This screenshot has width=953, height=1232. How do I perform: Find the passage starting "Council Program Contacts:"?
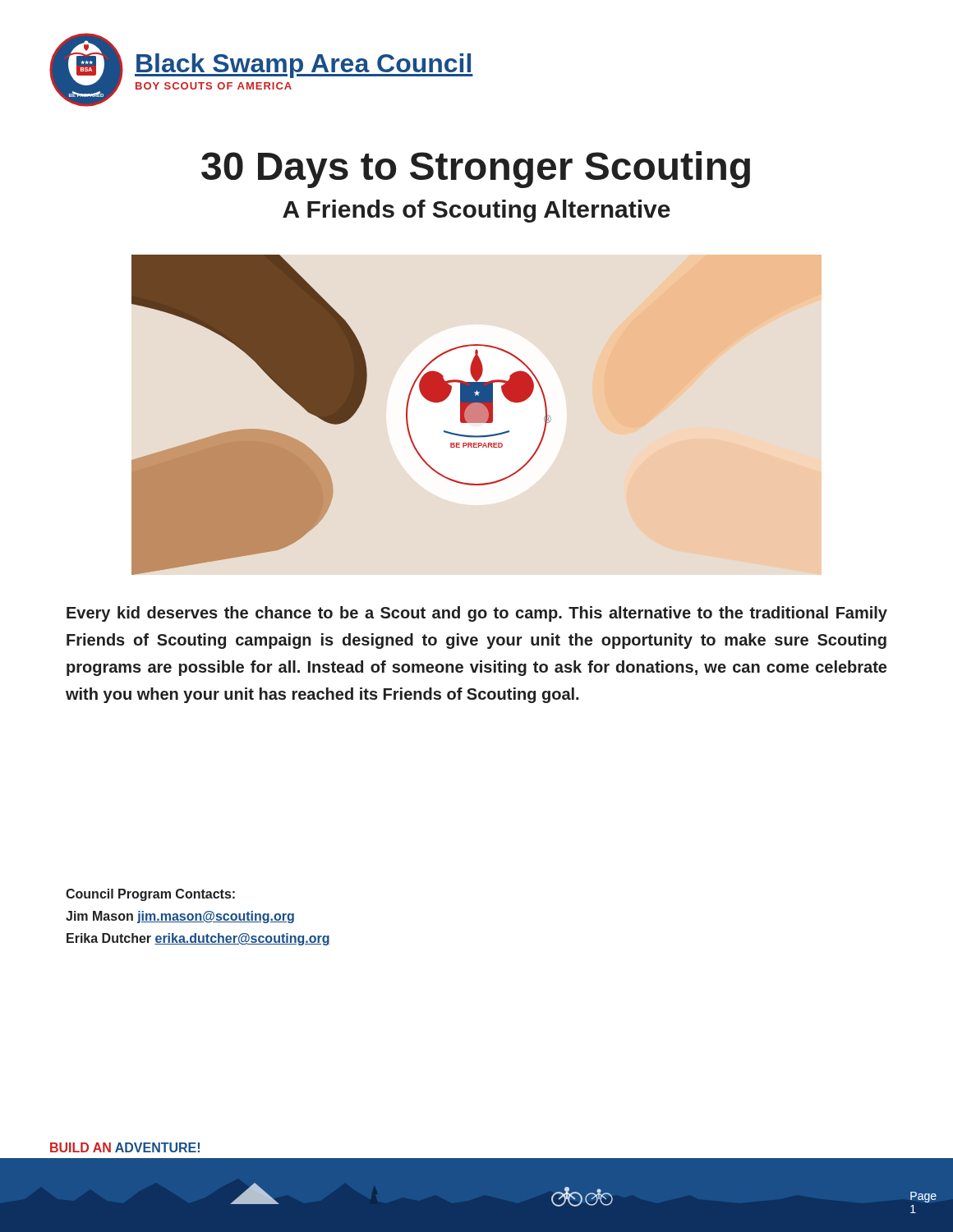coord(198,916)
